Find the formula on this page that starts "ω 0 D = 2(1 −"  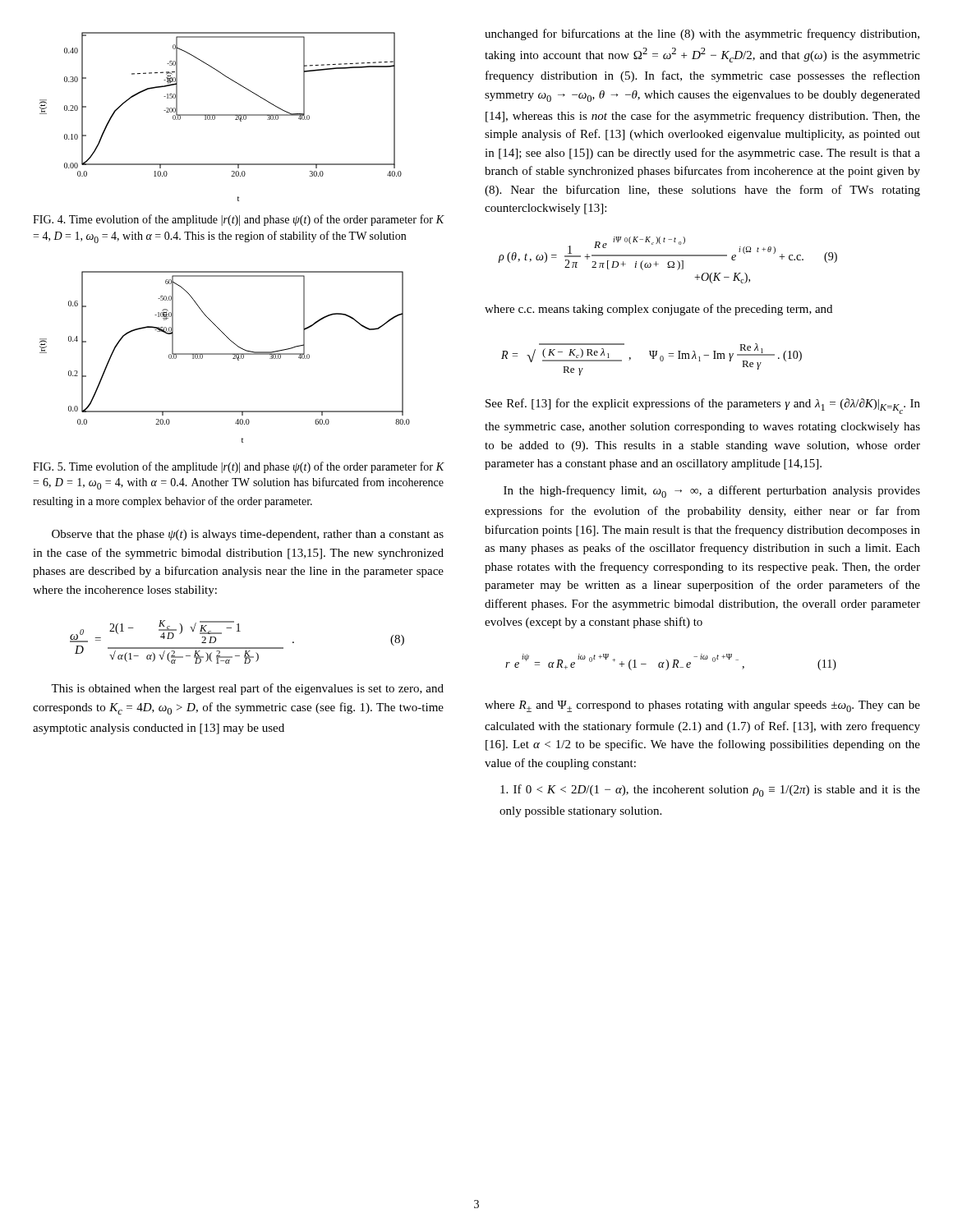pyautogui.click(x=238, y=637)
